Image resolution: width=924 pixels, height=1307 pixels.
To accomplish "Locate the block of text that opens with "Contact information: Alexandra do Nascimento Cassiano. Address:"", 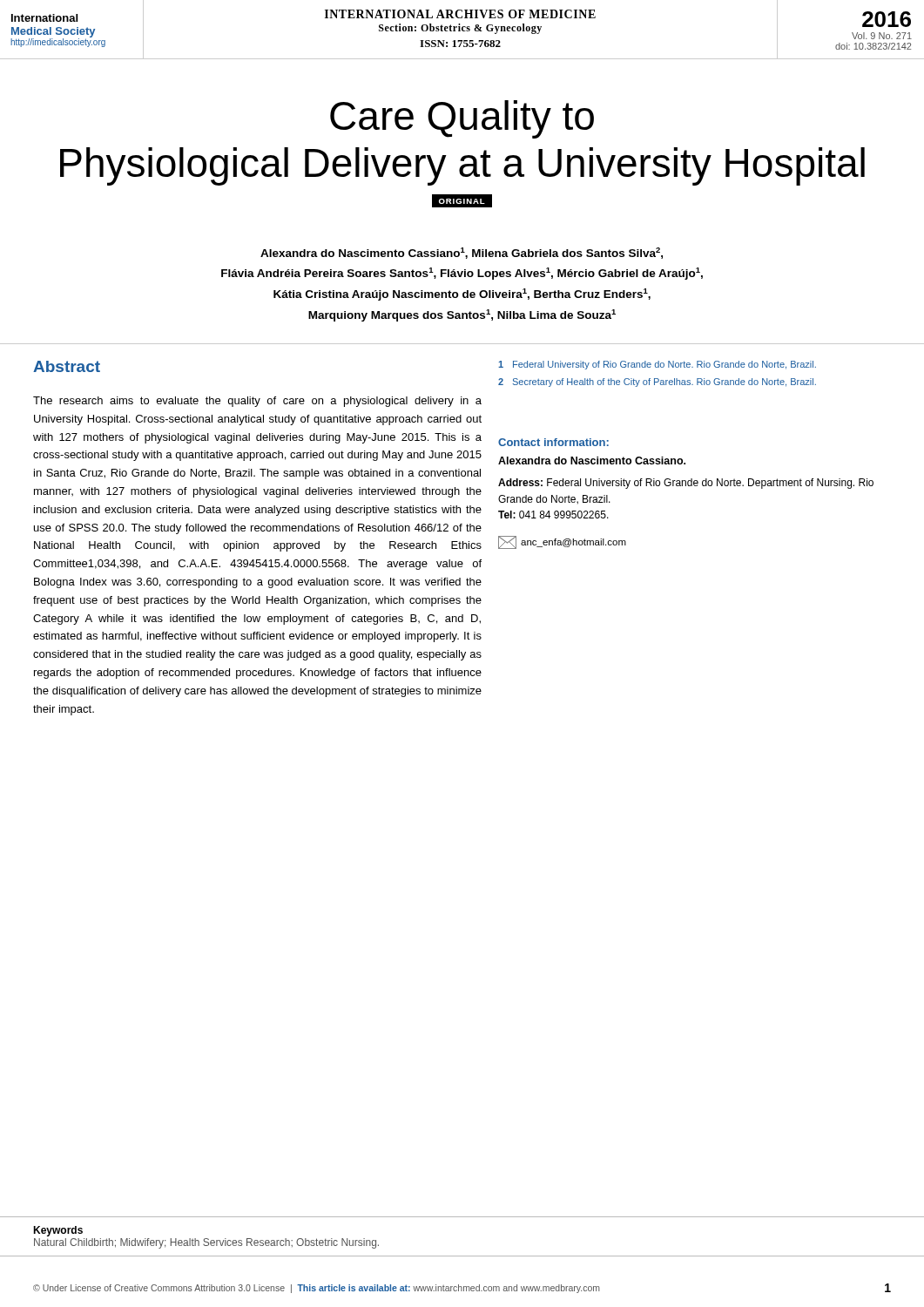I will (697, 492).
